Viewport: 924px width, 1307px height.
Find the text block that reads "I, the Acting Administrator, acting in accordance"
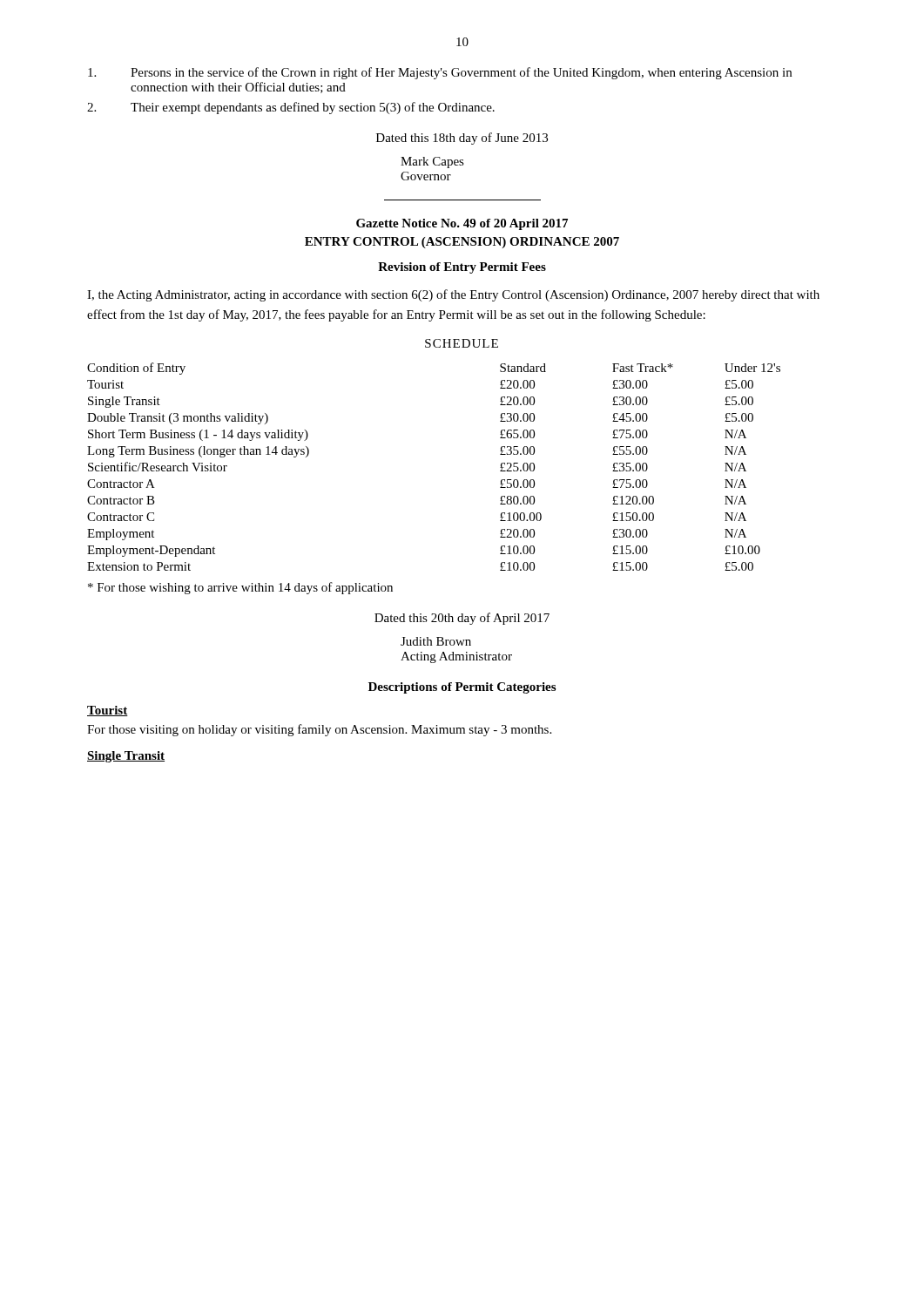(x=453, y=304)
